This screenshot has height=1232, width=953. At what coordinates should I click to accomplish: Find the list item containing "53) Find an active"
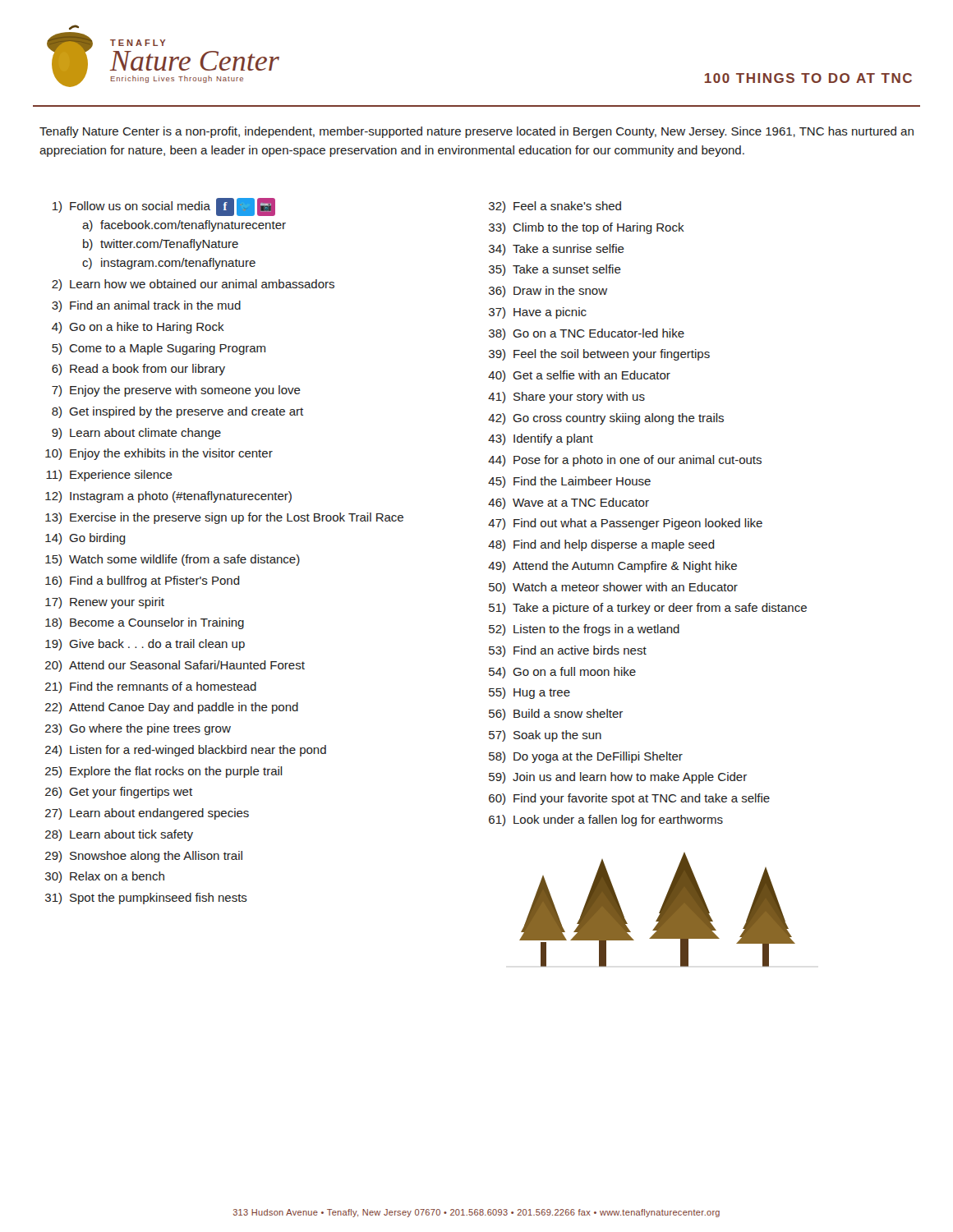pyautogui.click(x=568, y=651)
